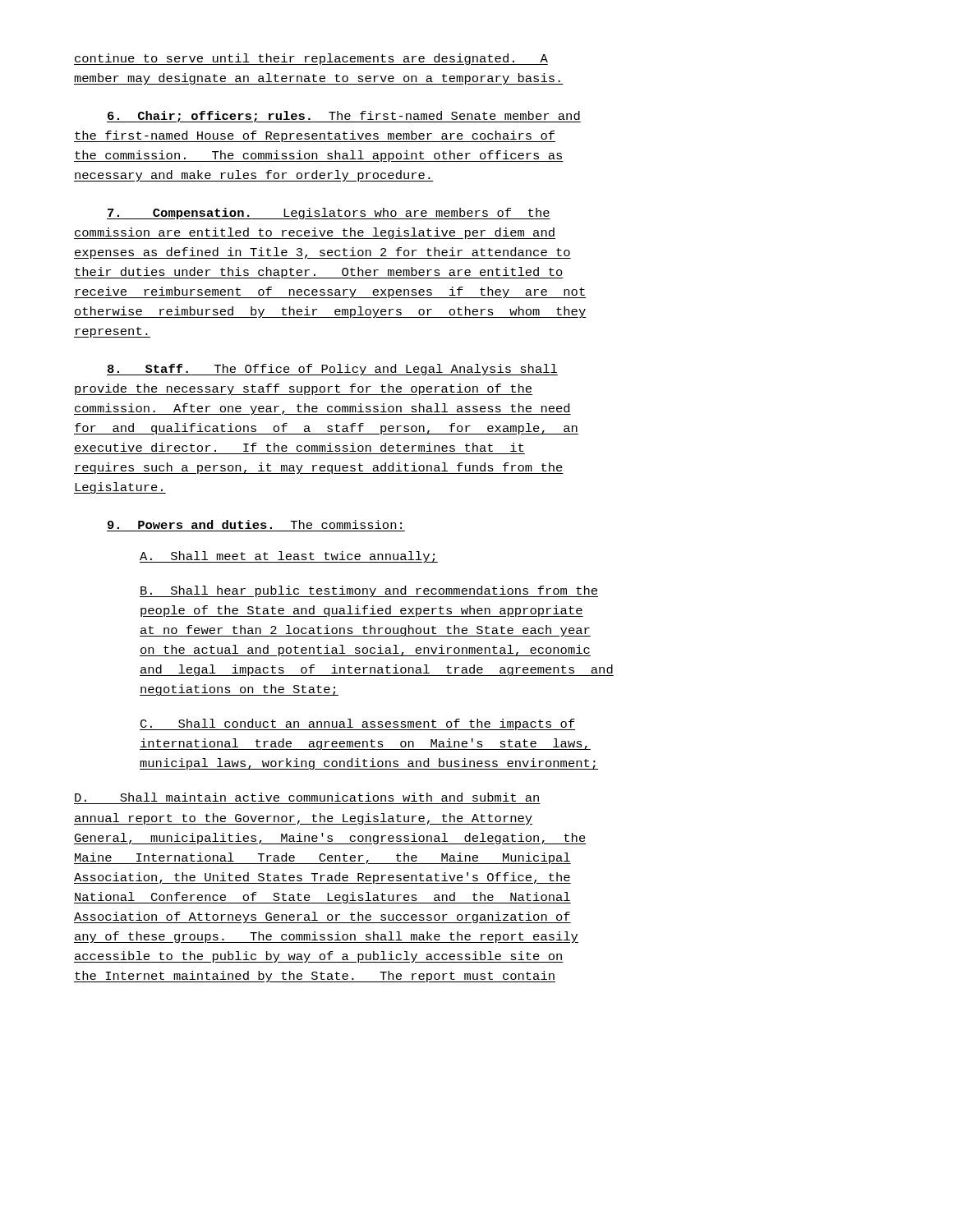Where is the passage that starts "A. Shall meet at"?
The width and height of the screenshot is (953, 1232).
(289, 557)
